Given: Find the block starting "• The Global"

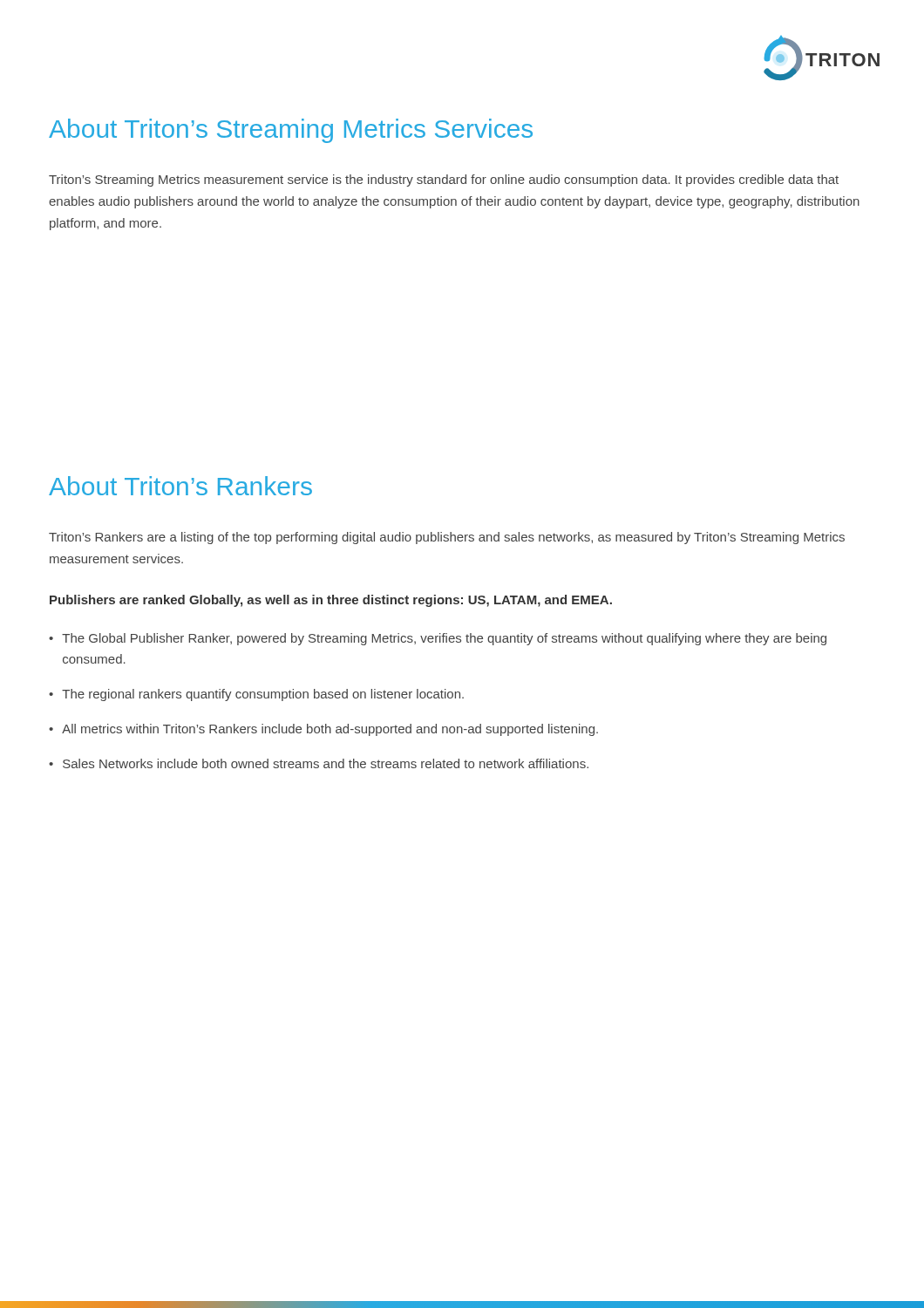Looking at the screenshot, I should click(x=462, y=648).
